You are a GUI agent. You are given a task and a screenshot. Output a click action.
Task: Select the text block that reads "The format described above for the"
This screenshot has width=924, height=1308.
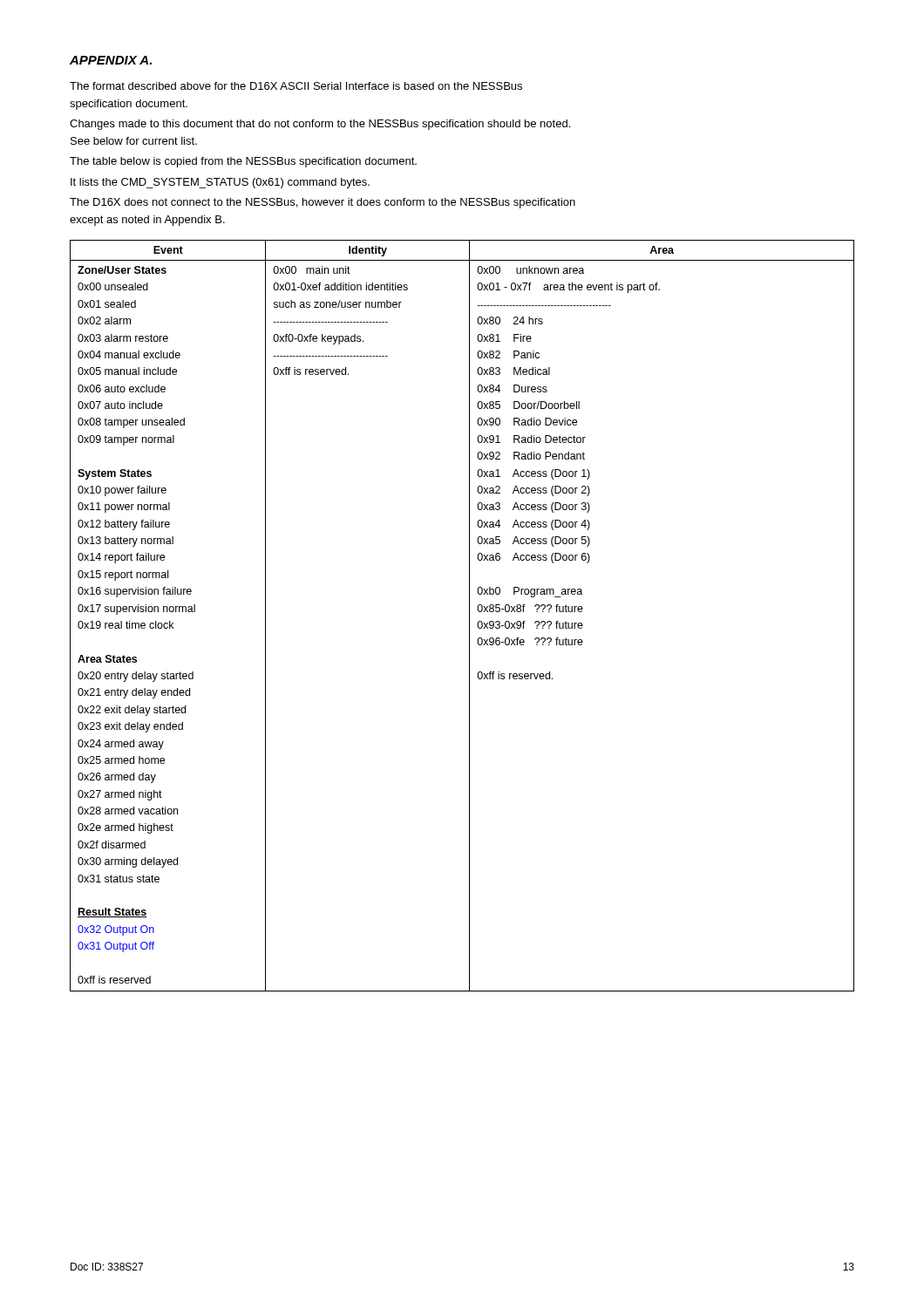296,94
